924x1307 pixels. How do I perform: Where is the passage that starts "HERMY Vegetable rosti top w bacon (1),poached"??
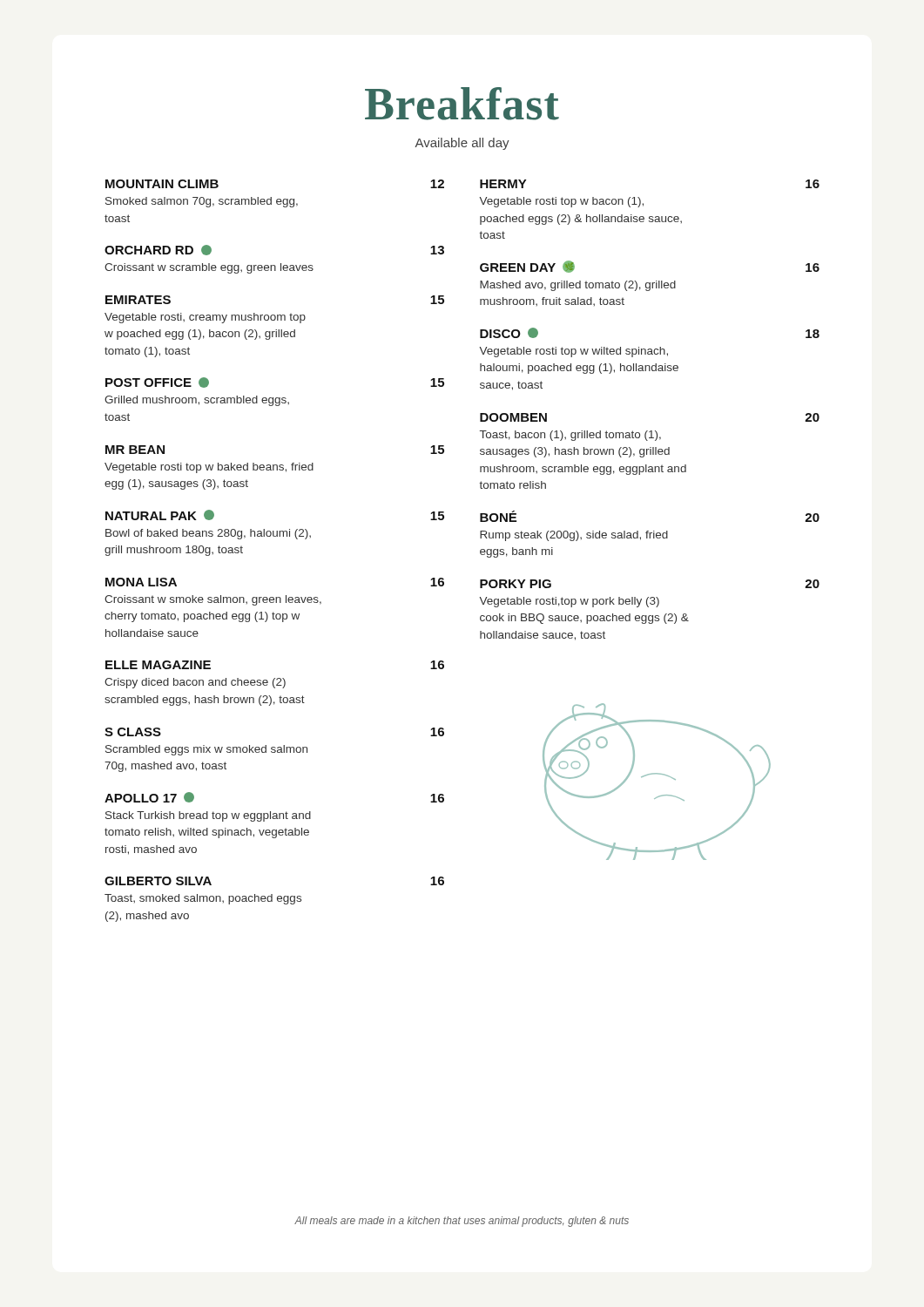(x=649, y=210)
